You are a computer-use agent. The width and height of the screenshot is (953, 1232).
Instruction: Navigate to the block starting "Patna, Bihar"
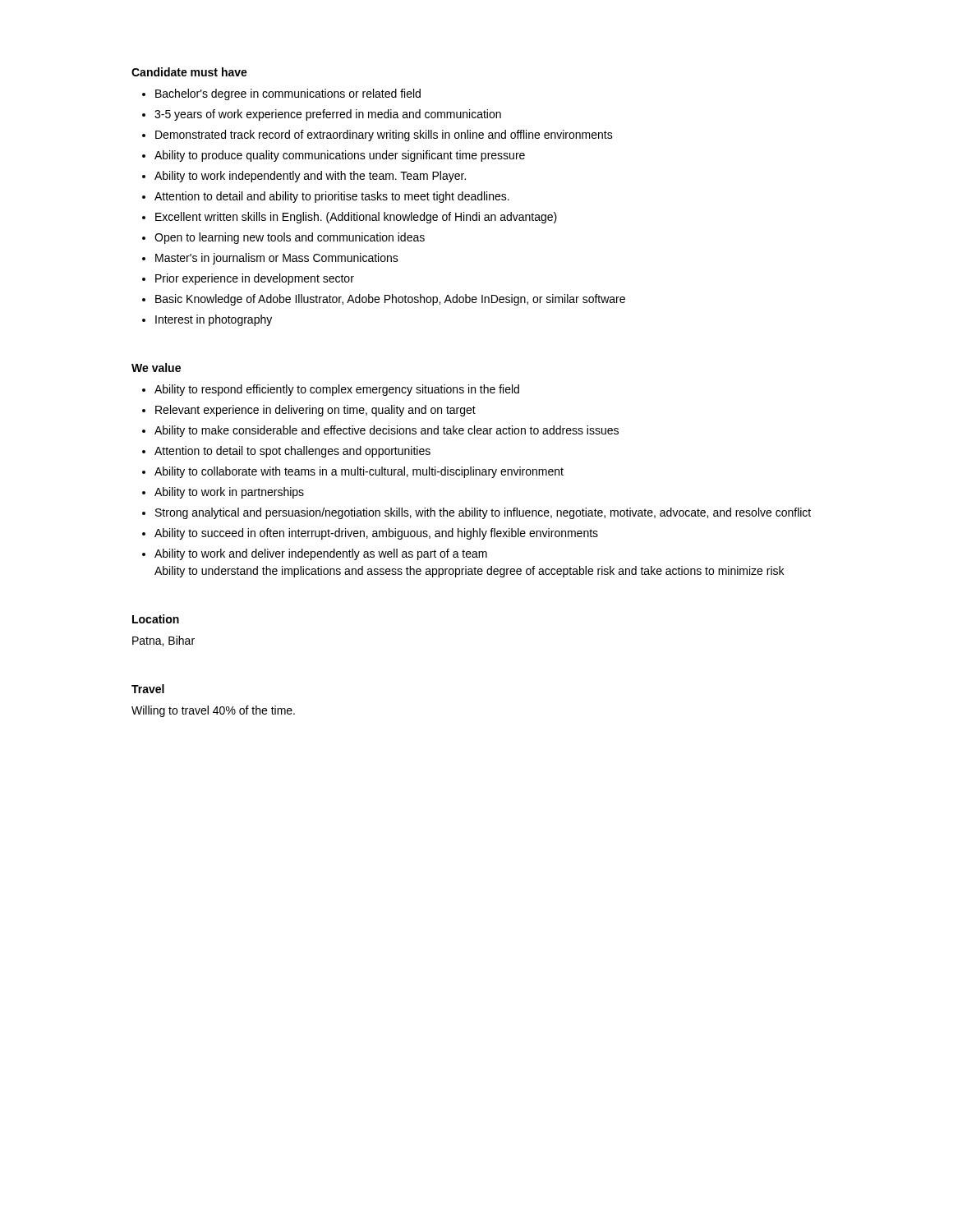point(163,641)
